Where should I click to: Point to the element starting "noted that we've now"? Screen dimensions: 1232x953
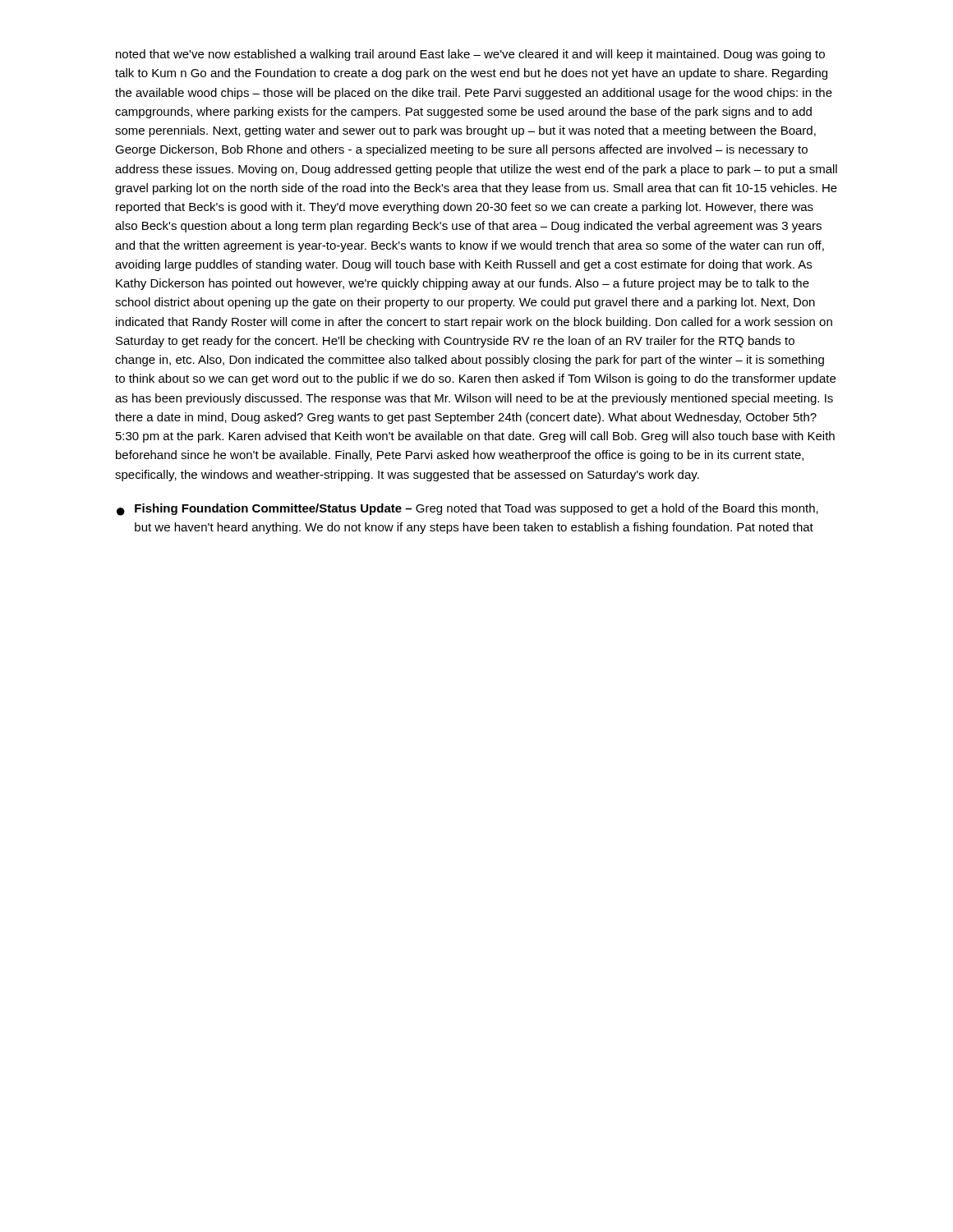click(476, 264)
